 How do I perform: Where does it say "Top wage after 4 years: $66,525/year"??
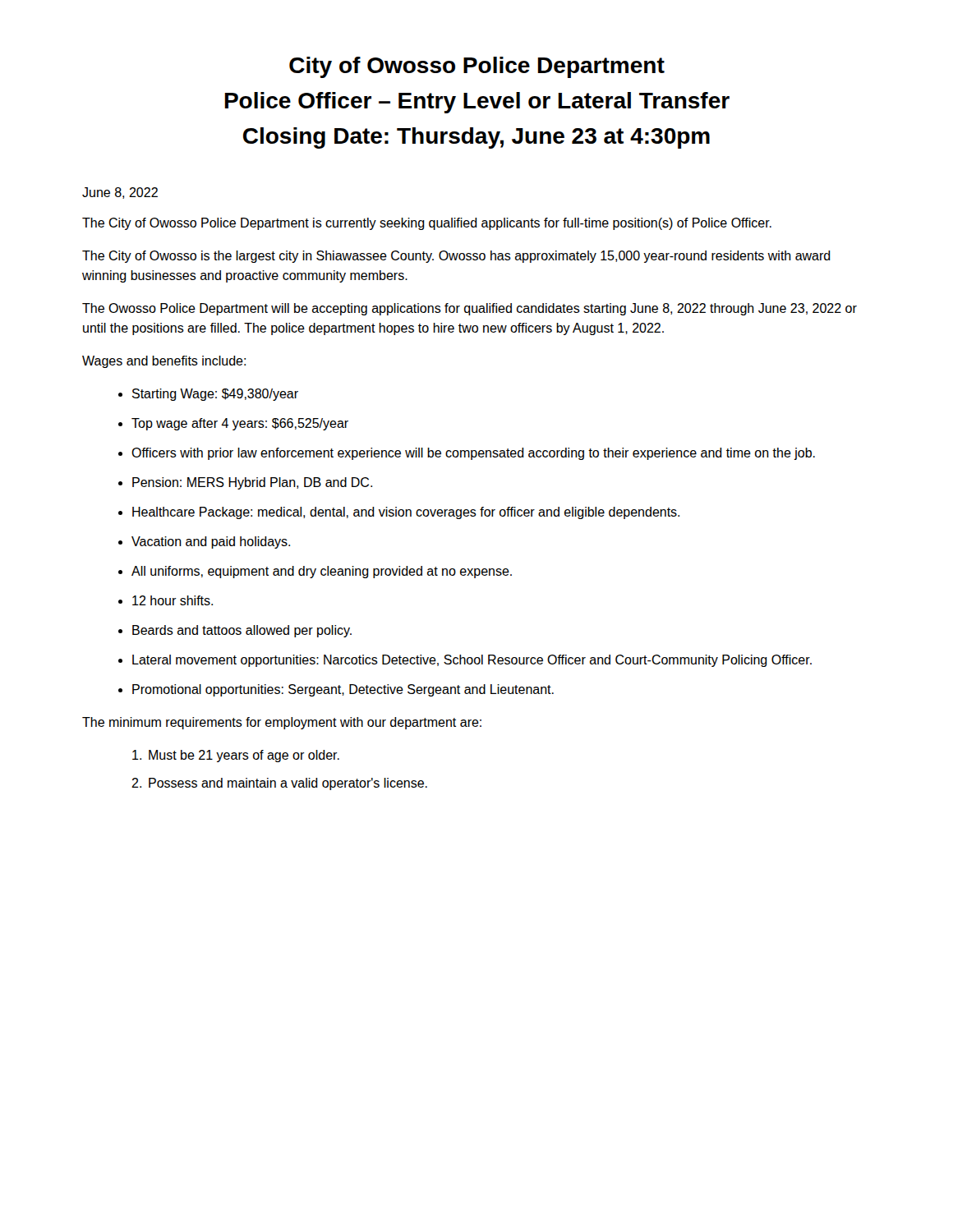tap(240, 423)
